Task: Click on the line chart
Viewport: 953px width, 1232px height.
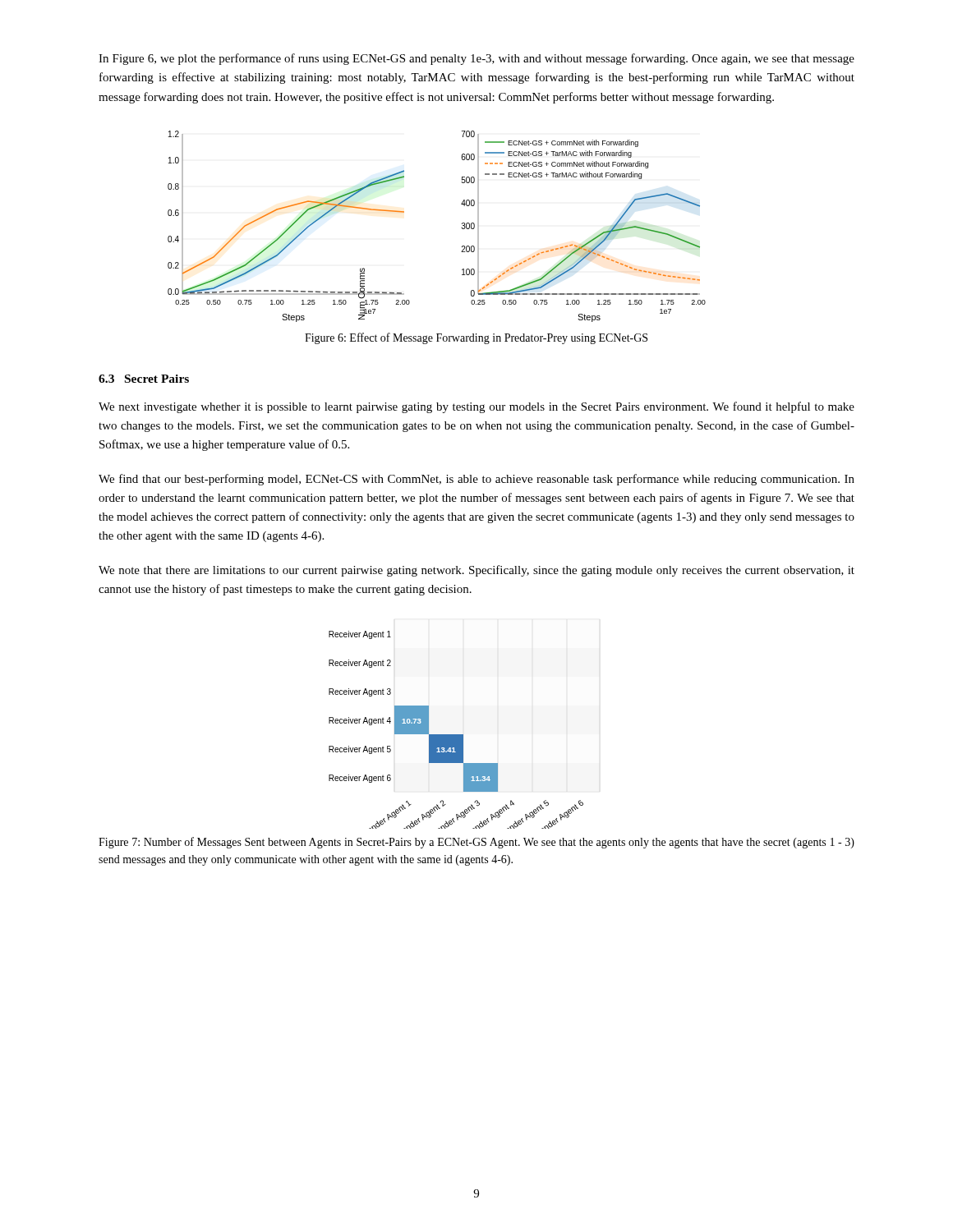Action: pos(476,224)
